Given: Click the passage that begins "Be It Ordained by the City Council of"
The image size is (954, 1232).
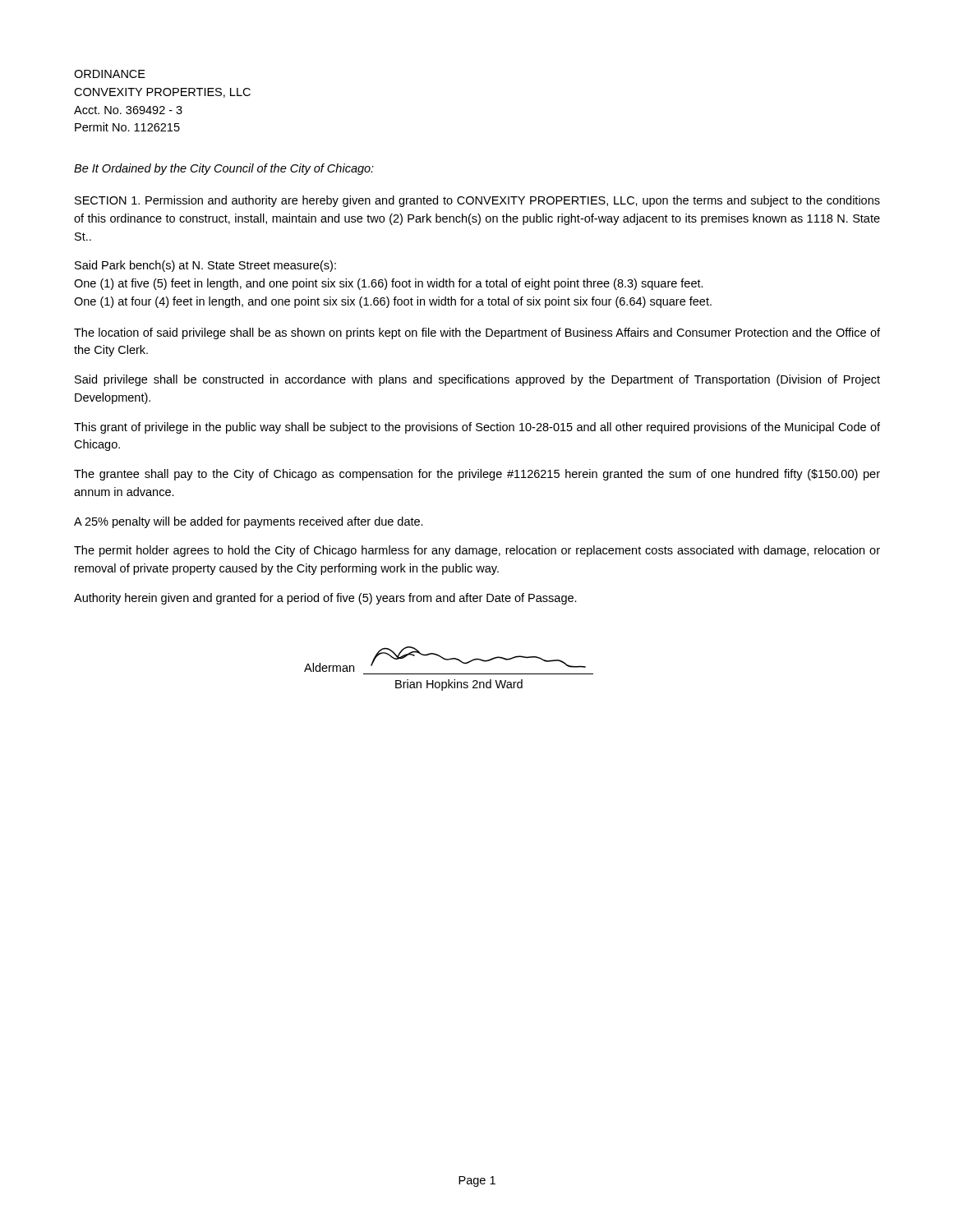Looking at the screenshot, I should pyautogui.click(x=224, y=168).
